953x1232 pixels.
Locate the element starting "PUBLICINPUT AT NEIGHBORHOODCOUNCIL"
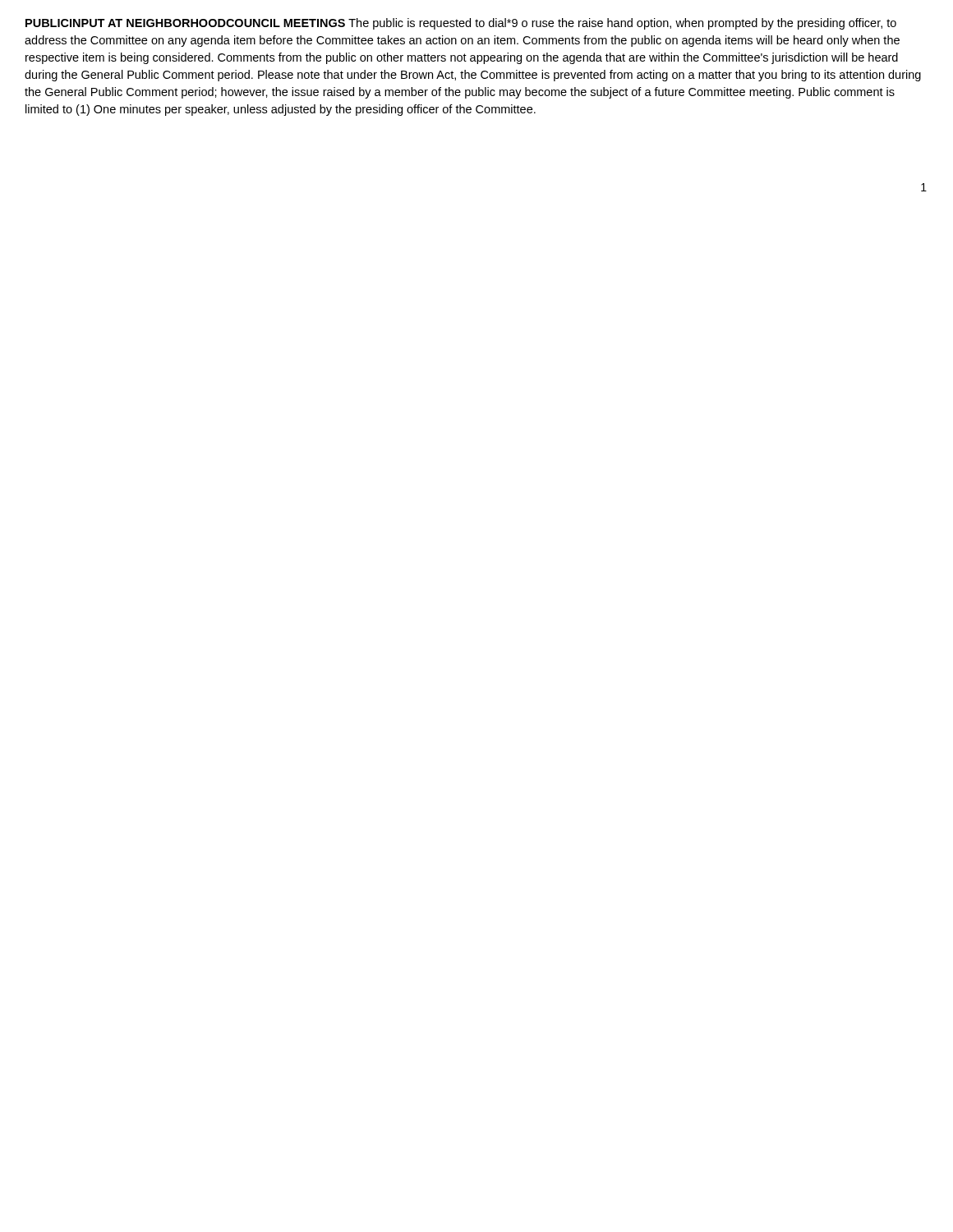click(x=473, y=66)
